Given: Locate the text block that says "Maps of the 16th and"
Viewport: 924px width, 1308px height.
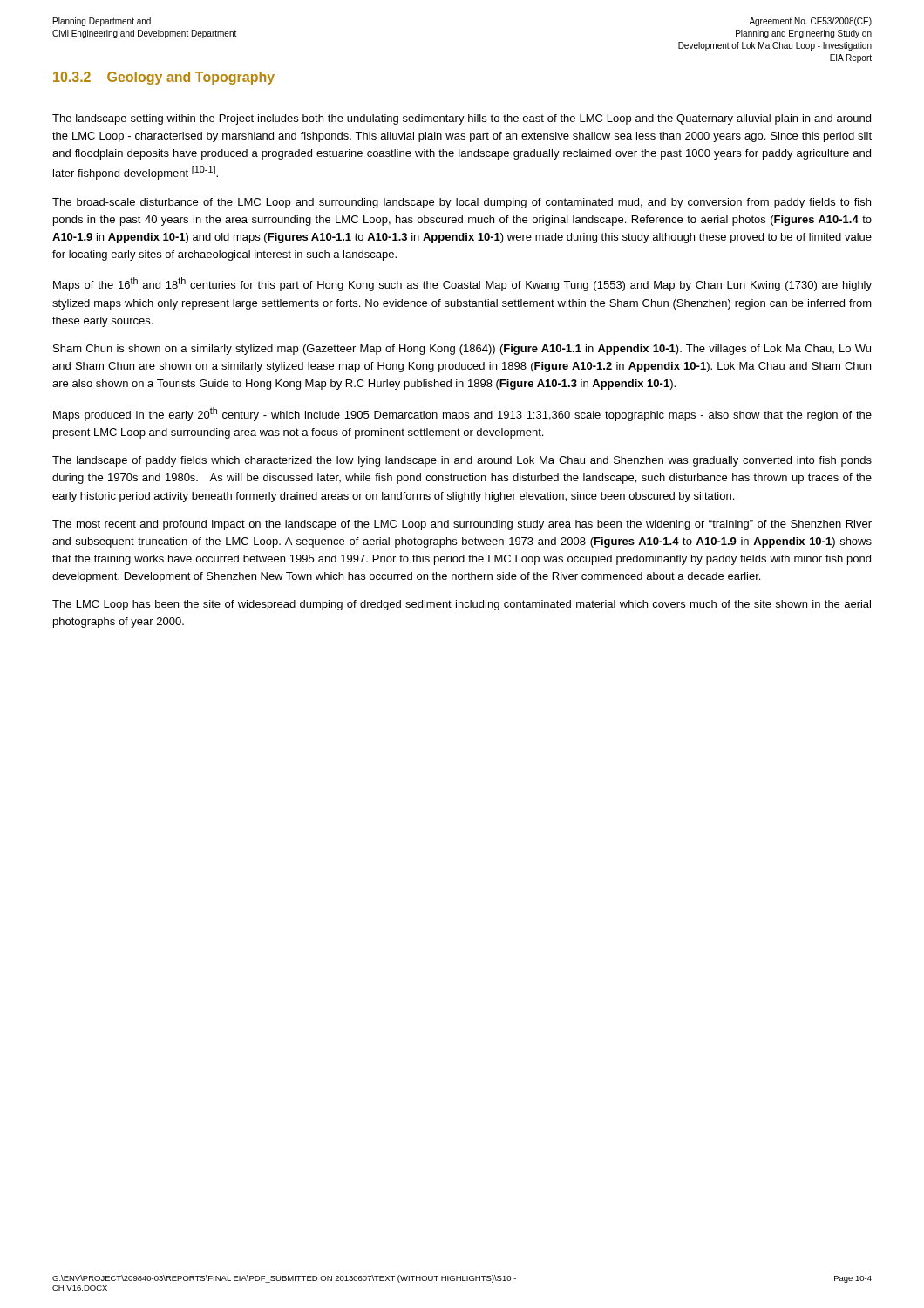Looking at the screenshot, I should pyautogui.click(x=462, y=301).
